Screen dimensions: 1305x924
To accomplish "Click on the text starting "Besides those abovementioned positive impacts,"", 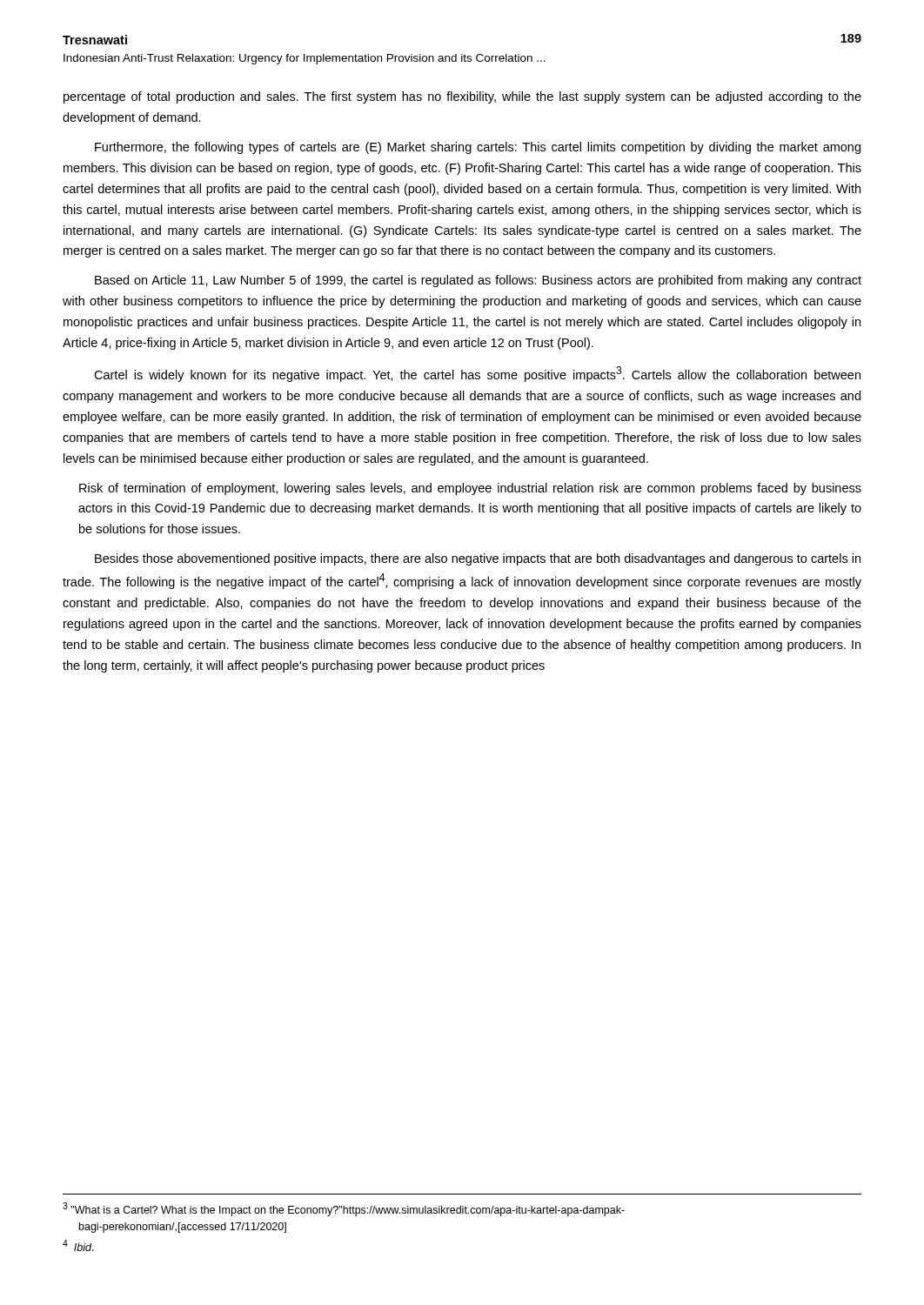I will tap(462, 612).
